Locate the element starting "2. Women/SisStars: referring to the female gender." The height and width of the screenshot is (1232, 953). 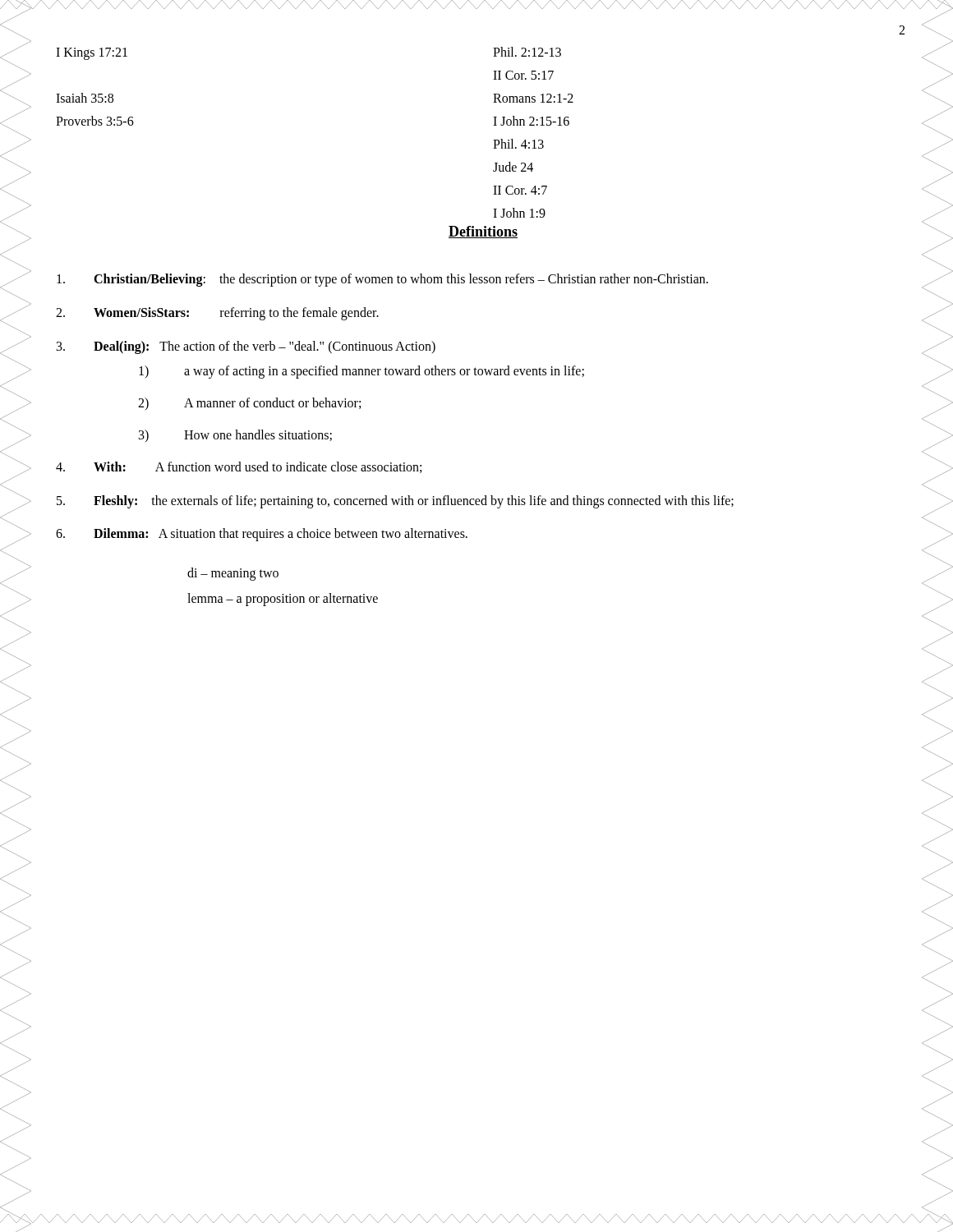[x=217, y=314]
